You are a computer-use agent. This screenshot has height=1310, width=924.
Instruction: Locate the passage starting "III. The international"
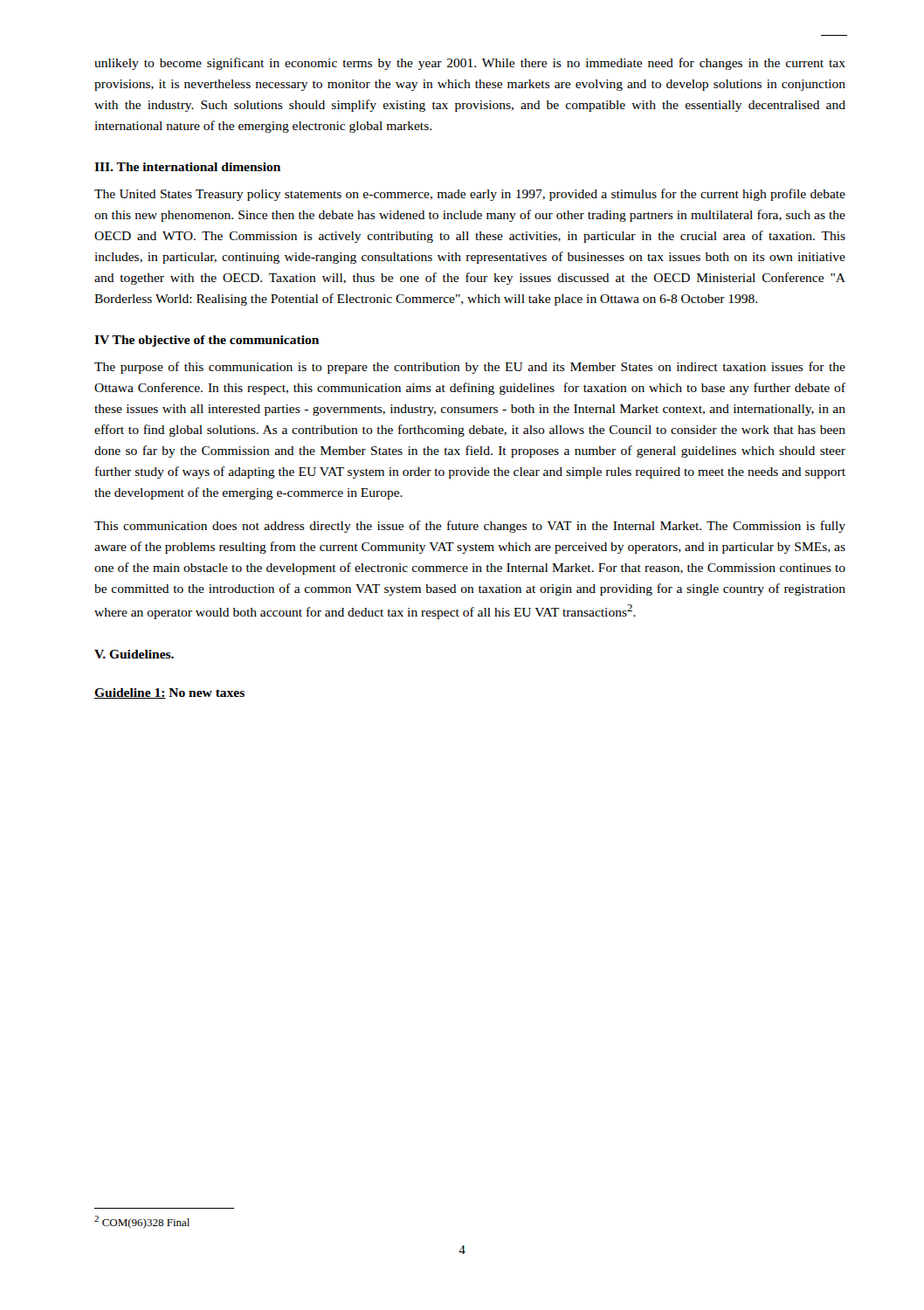[187, 166]
